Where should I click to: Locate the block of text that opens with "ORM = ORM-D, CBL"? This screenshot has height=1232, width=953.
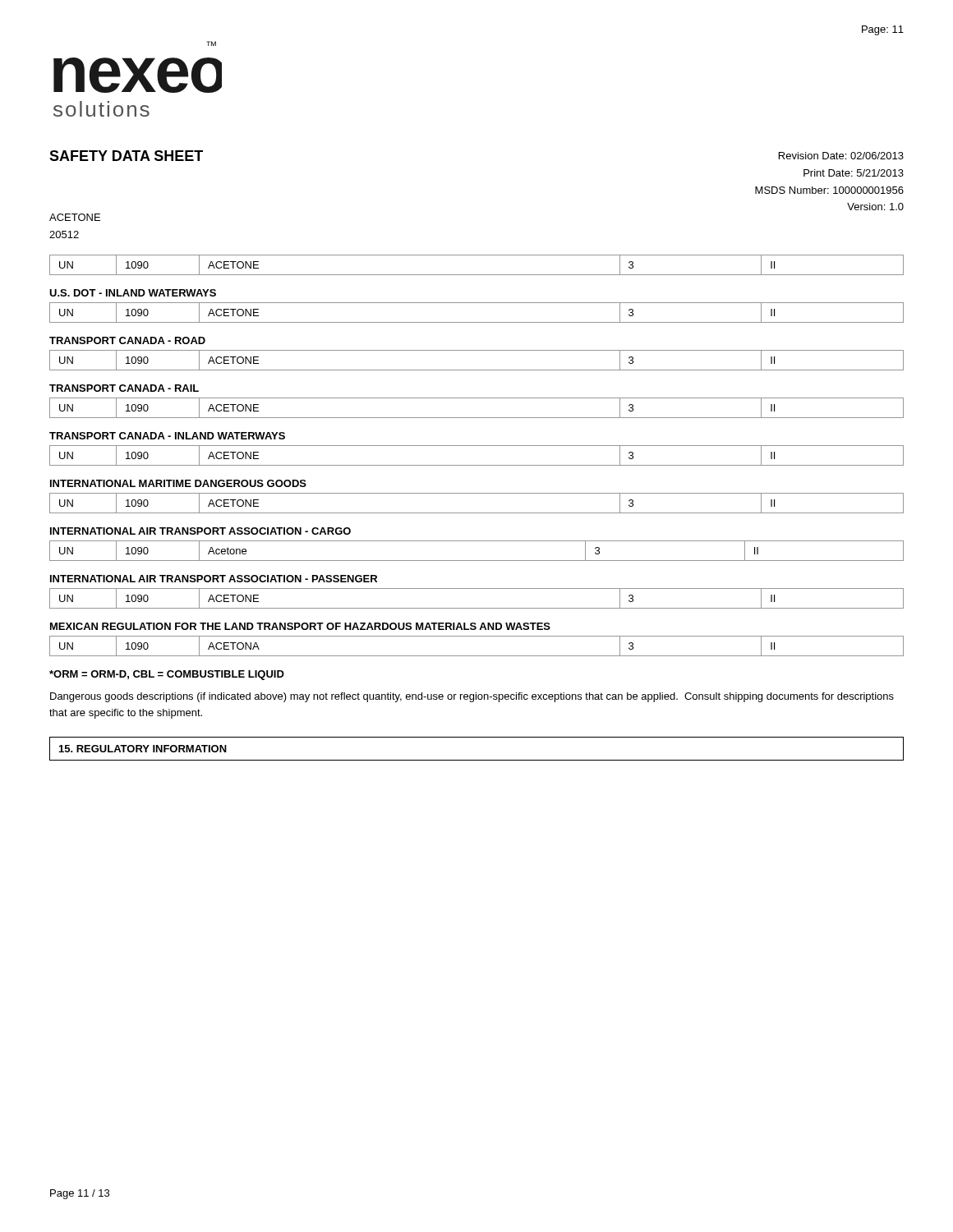click(167, 674)
